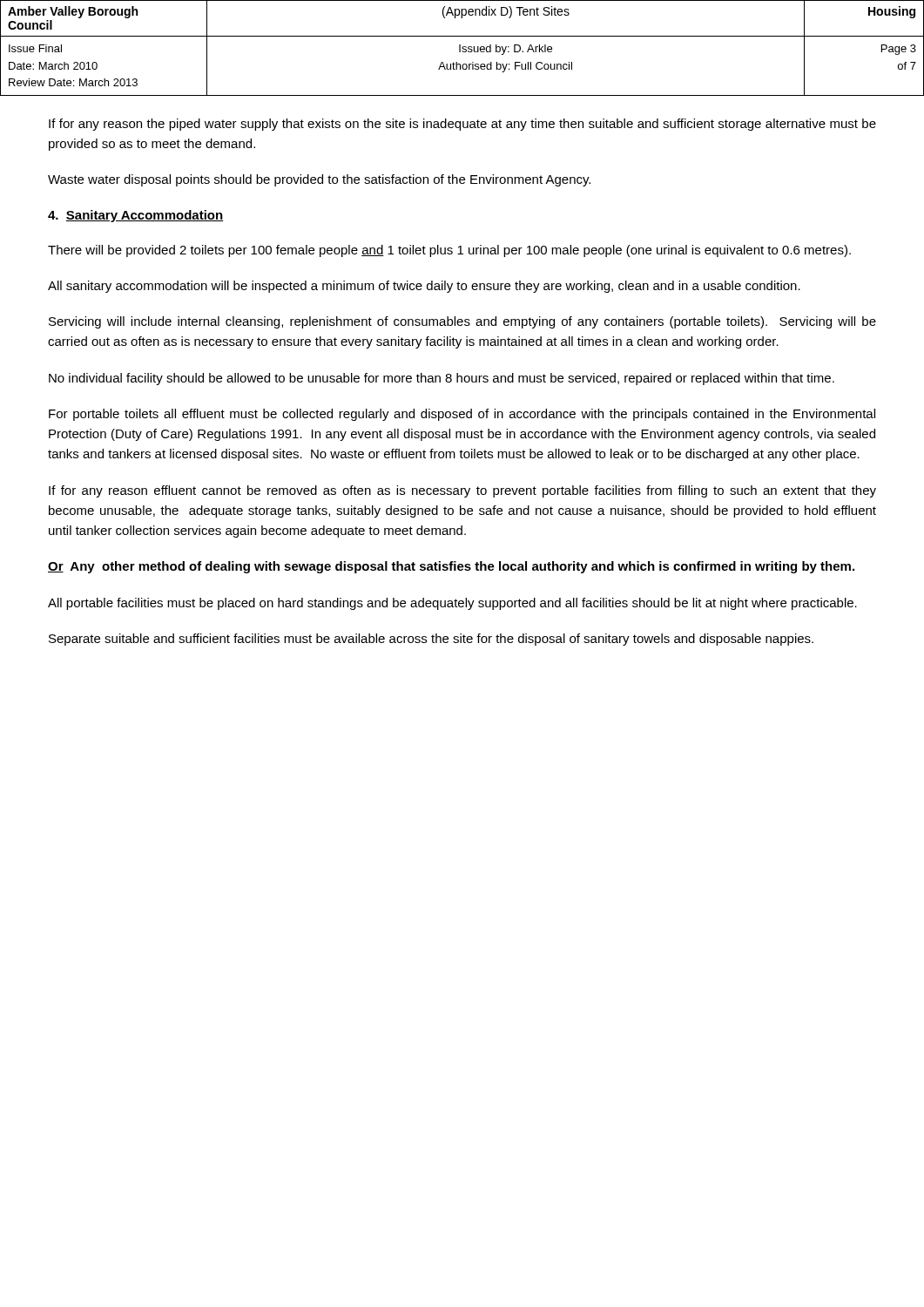The width and height of the screenshot is (924, 1307).
Task: Navigate to the passage starting "Servicing will include internal cleansing, replenishment of consumables"
Action: (462, 331)
